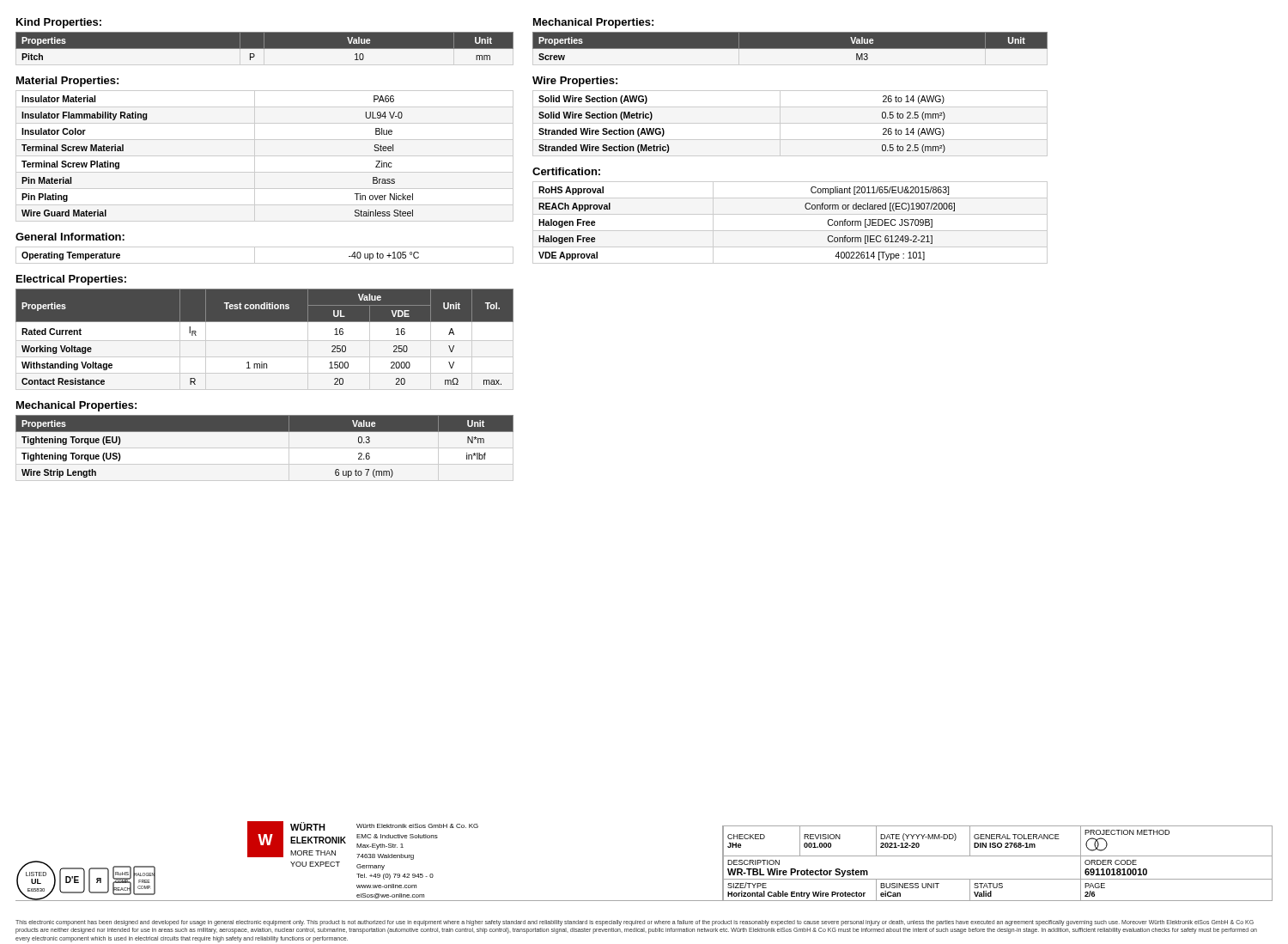Find the section header containing "Electrical Properties:"
This screenshot has height=944, width=1288.
[x=71, y=279]
